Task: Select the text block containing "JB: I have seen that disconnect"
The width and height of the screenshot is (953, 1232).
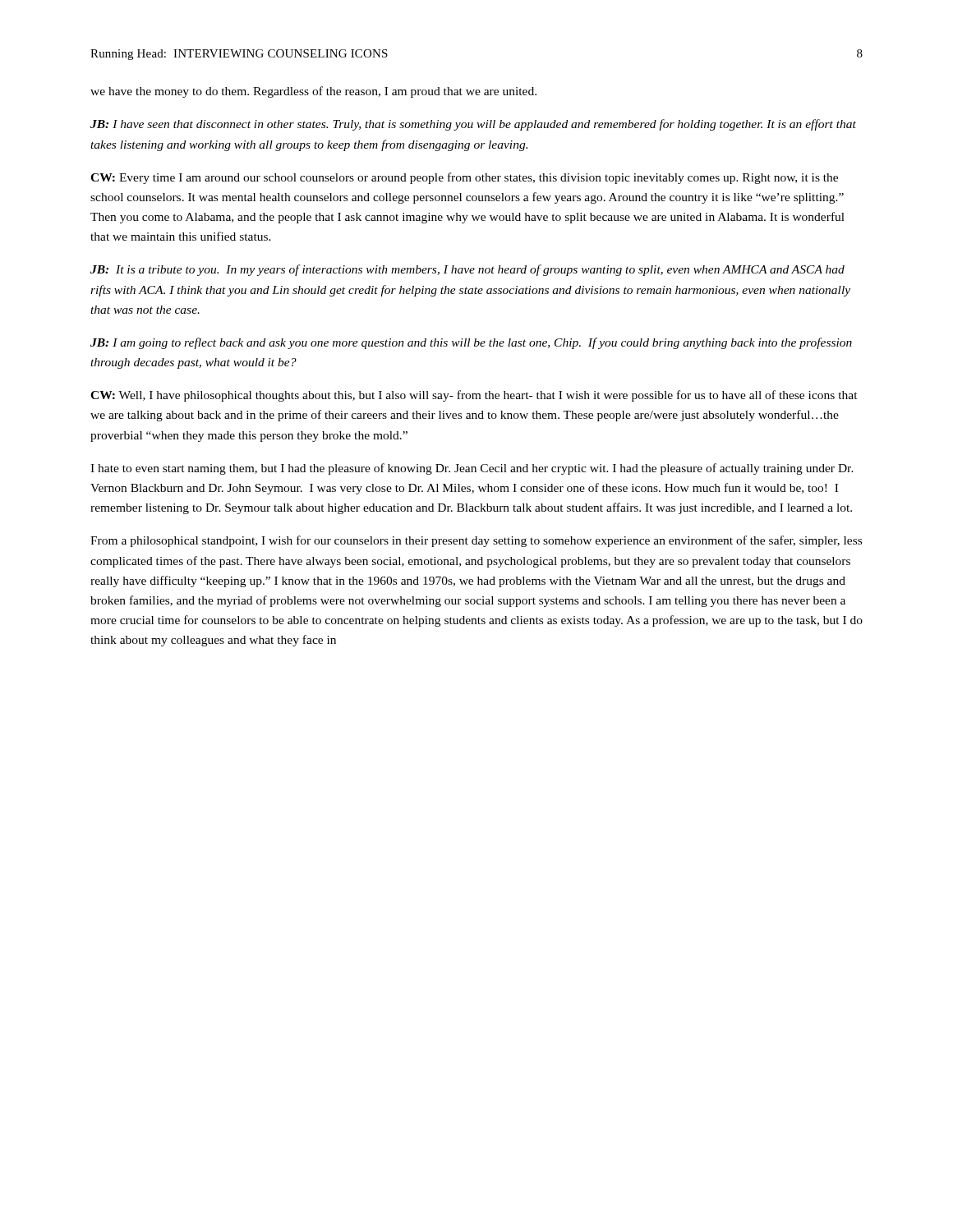Action: pyautogui.click(x=473, y=134)
